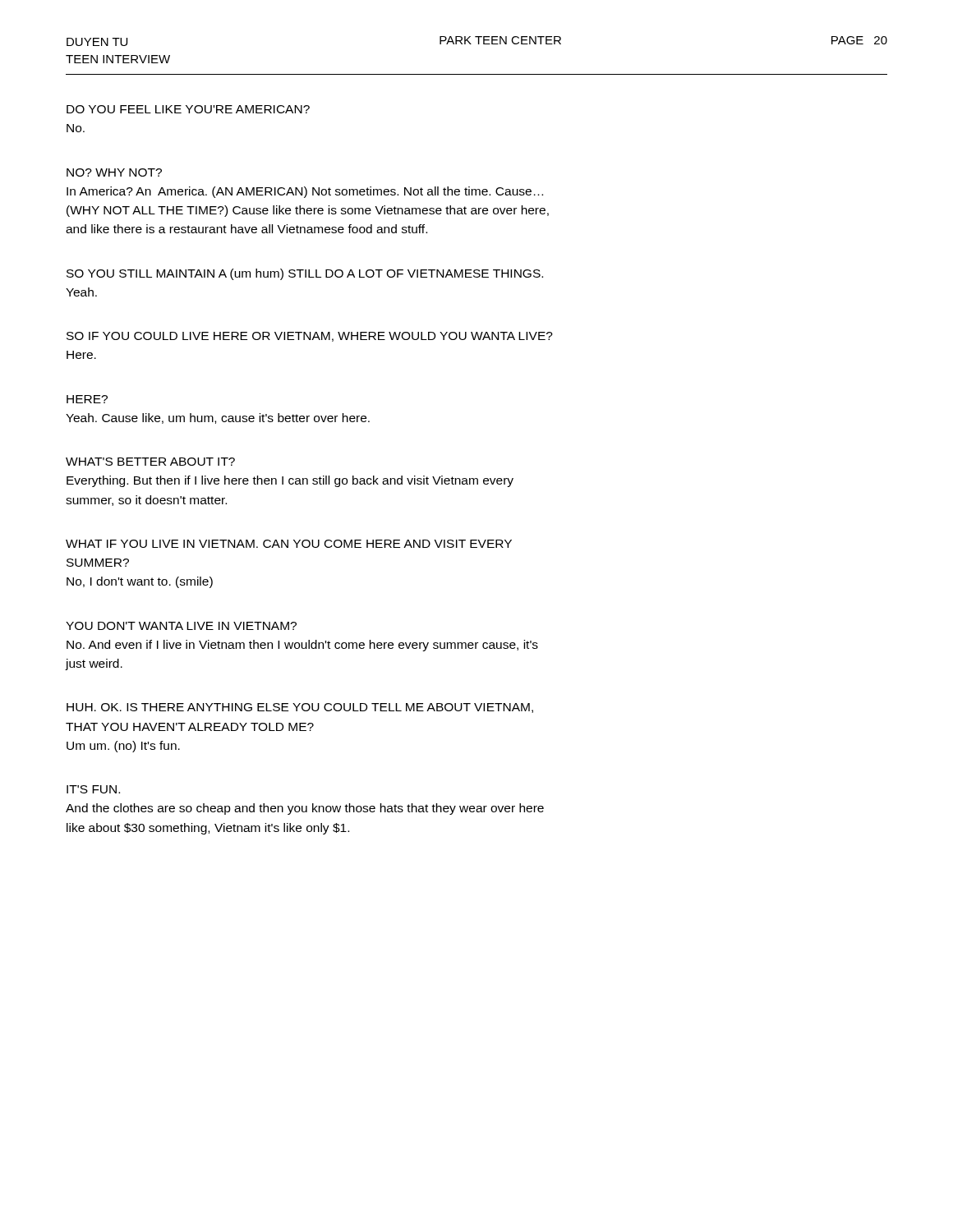The width and height of the screenshot is (953, 1232).
Task: Navigate to the text block starting "DO YOU FEEL LIKE YOU'RE"
Action: [x=188, y=109]
